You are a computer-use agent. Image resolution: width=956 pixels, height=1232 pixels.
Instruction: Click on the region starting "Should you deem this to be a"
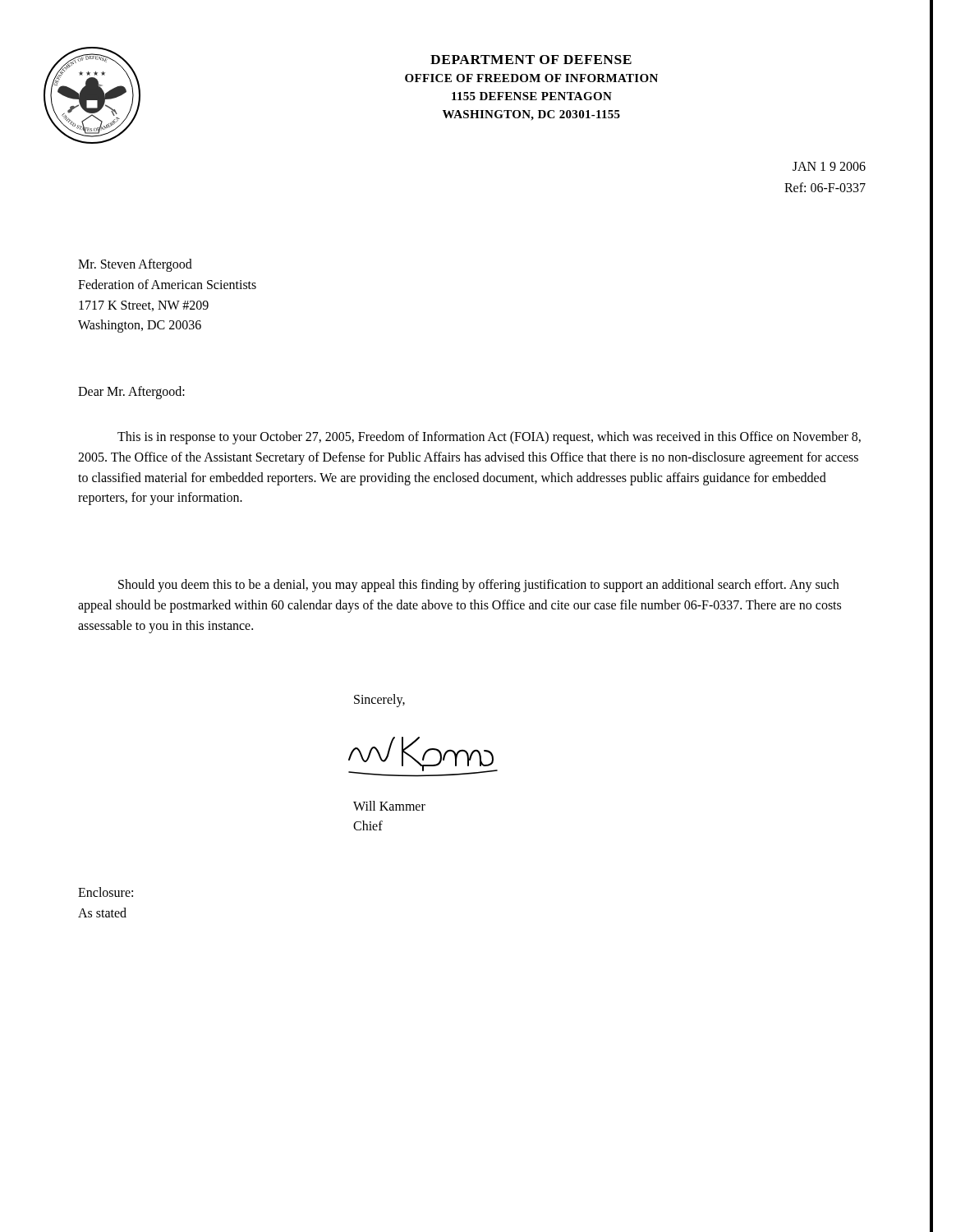tap(474, 606)
